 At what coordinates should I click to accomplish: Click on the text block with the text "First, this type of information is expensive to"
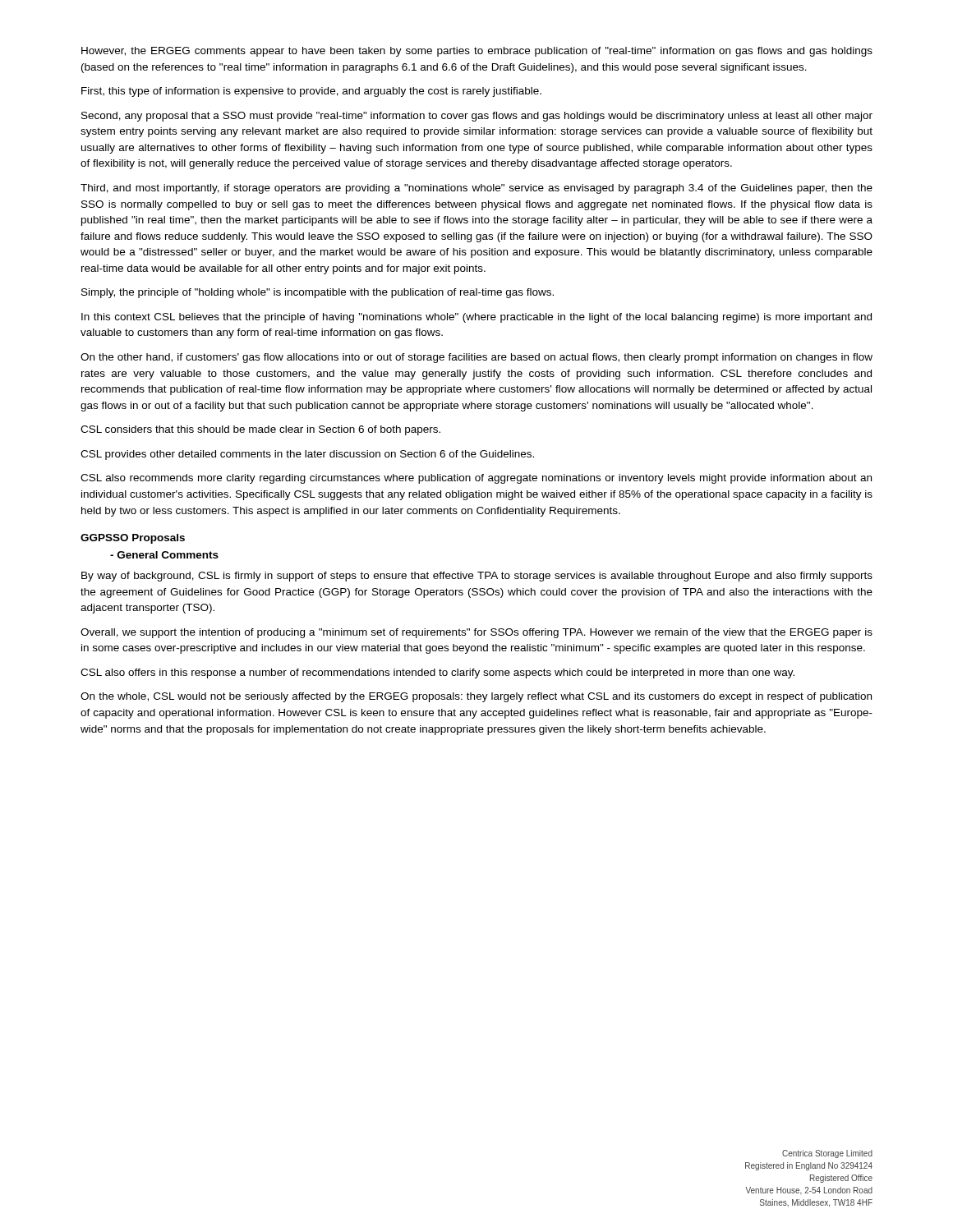click(x=311, y=91)
